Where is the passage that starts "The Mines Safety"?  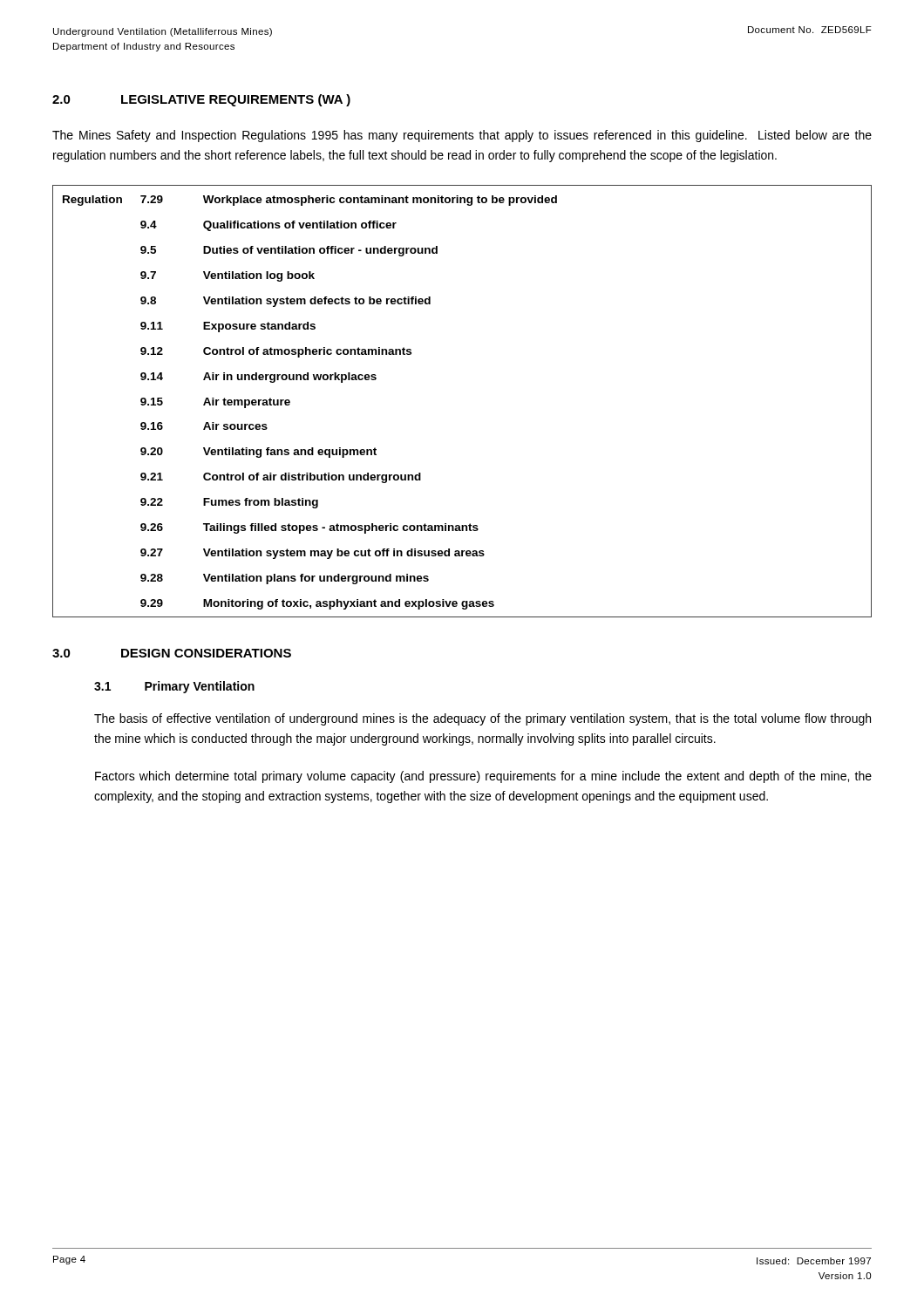pyautogui.click(x=462, y=145)
